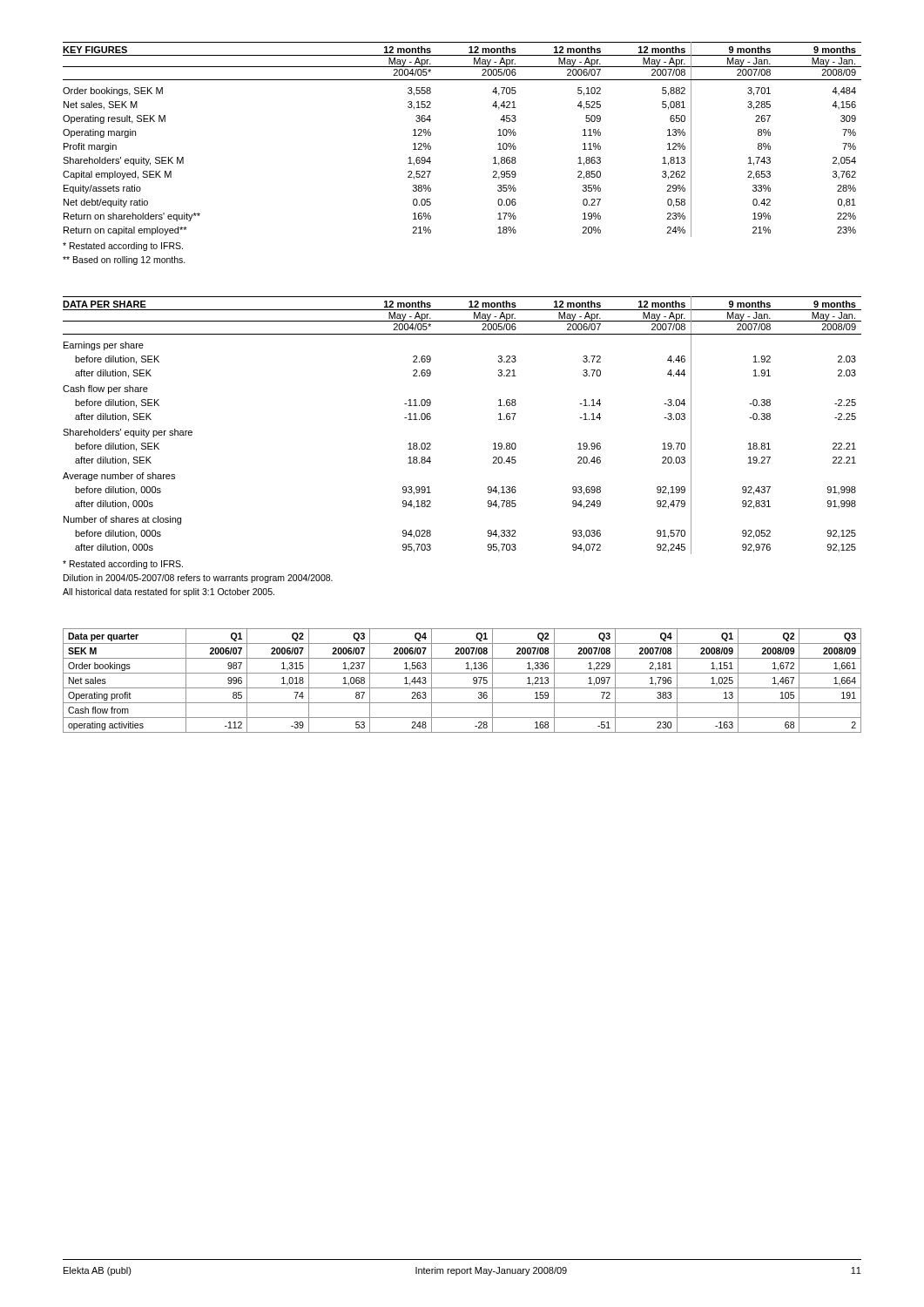Click on the text starting "Dilution in 2004/05-2007/08 refers to warrants program 2004/2008."
The image size is (924, 1307).
(x=198, y=578)
